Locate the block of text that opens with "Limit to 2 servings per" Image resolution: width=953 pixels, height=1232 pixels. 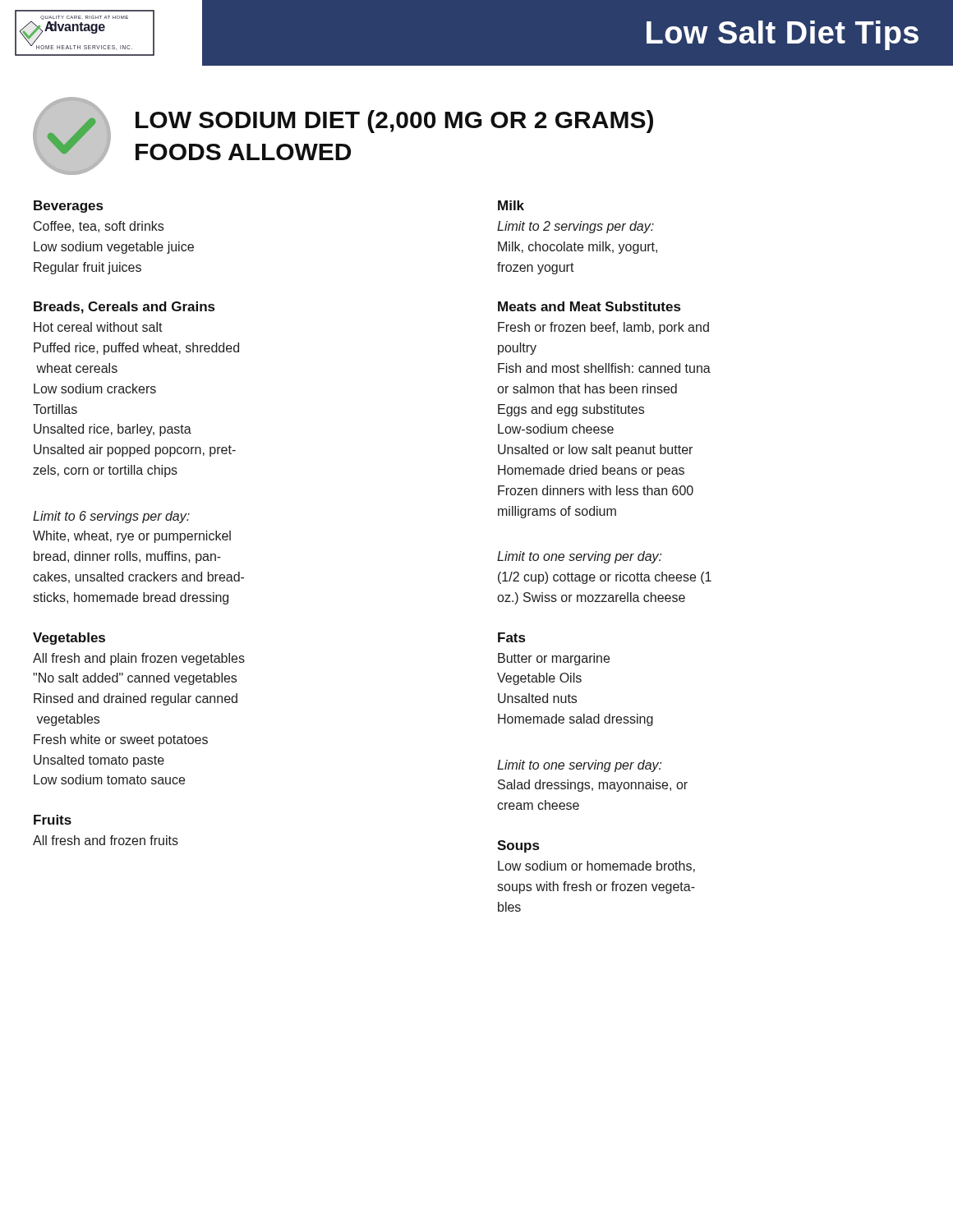[x=578, y=247]
